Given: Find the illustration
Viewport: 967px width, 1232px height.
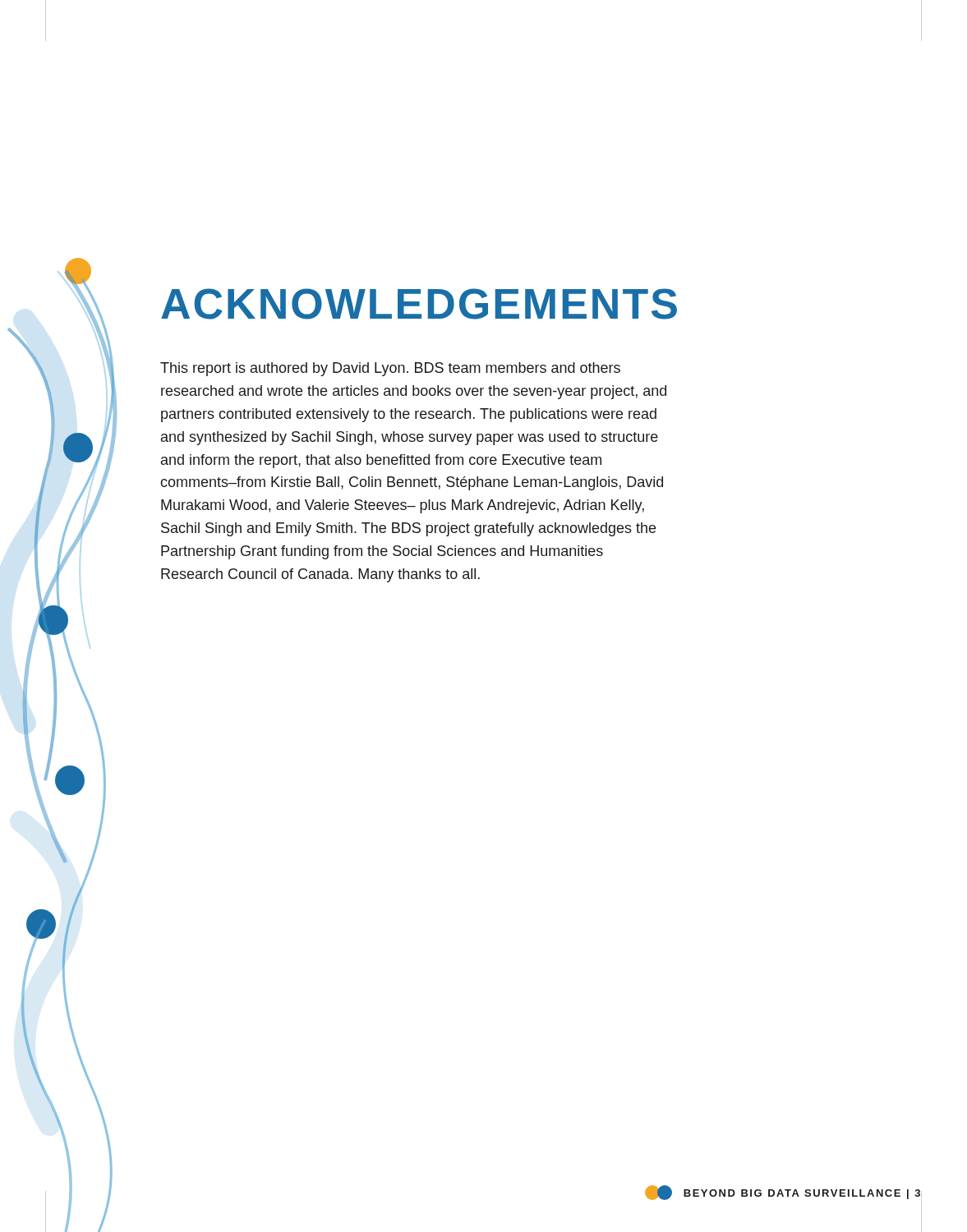Looking at the screenshot, I should click(x=74, y=616).
